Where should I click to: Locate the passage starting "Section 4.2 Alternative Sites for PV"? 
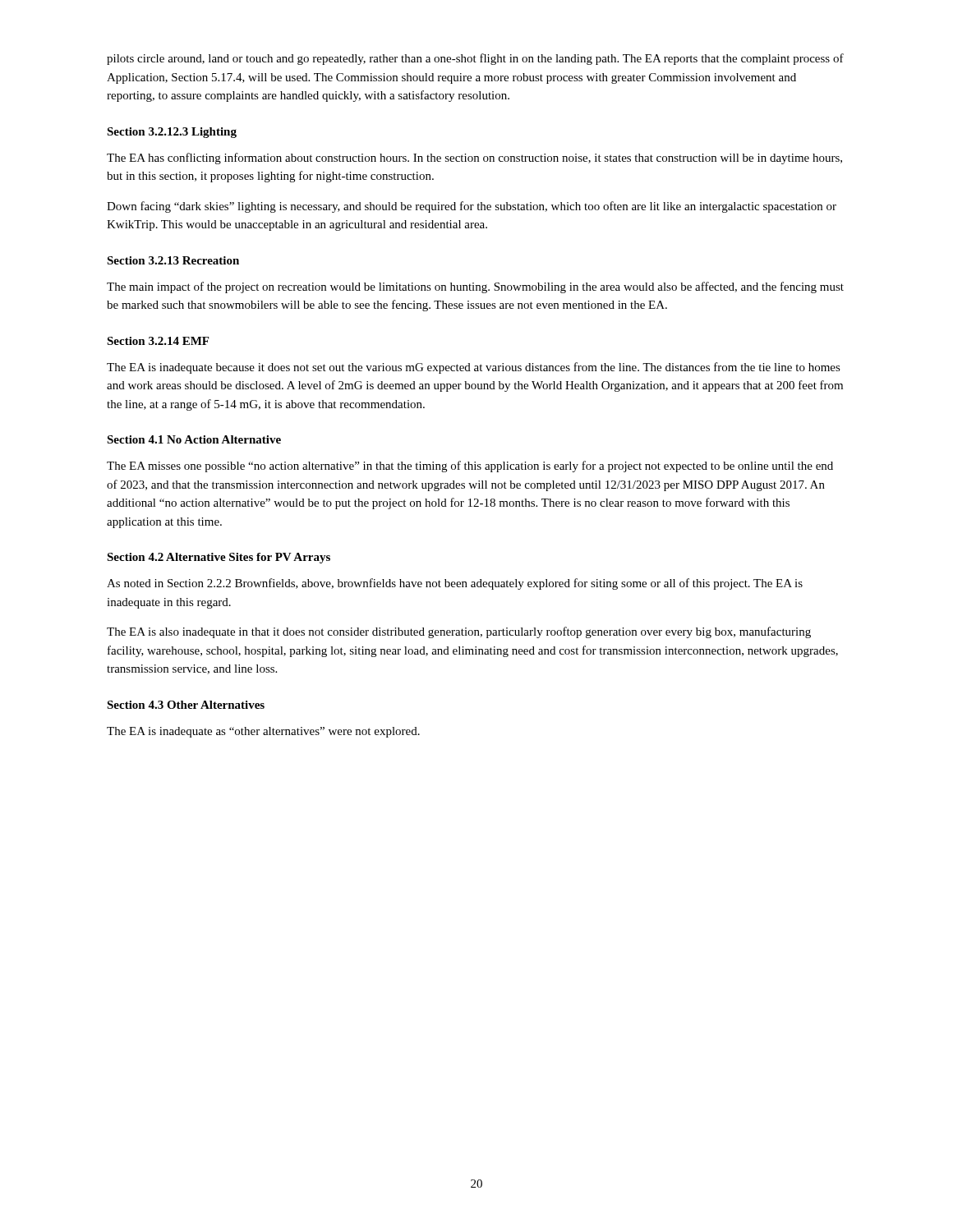[x=219, y=557]
